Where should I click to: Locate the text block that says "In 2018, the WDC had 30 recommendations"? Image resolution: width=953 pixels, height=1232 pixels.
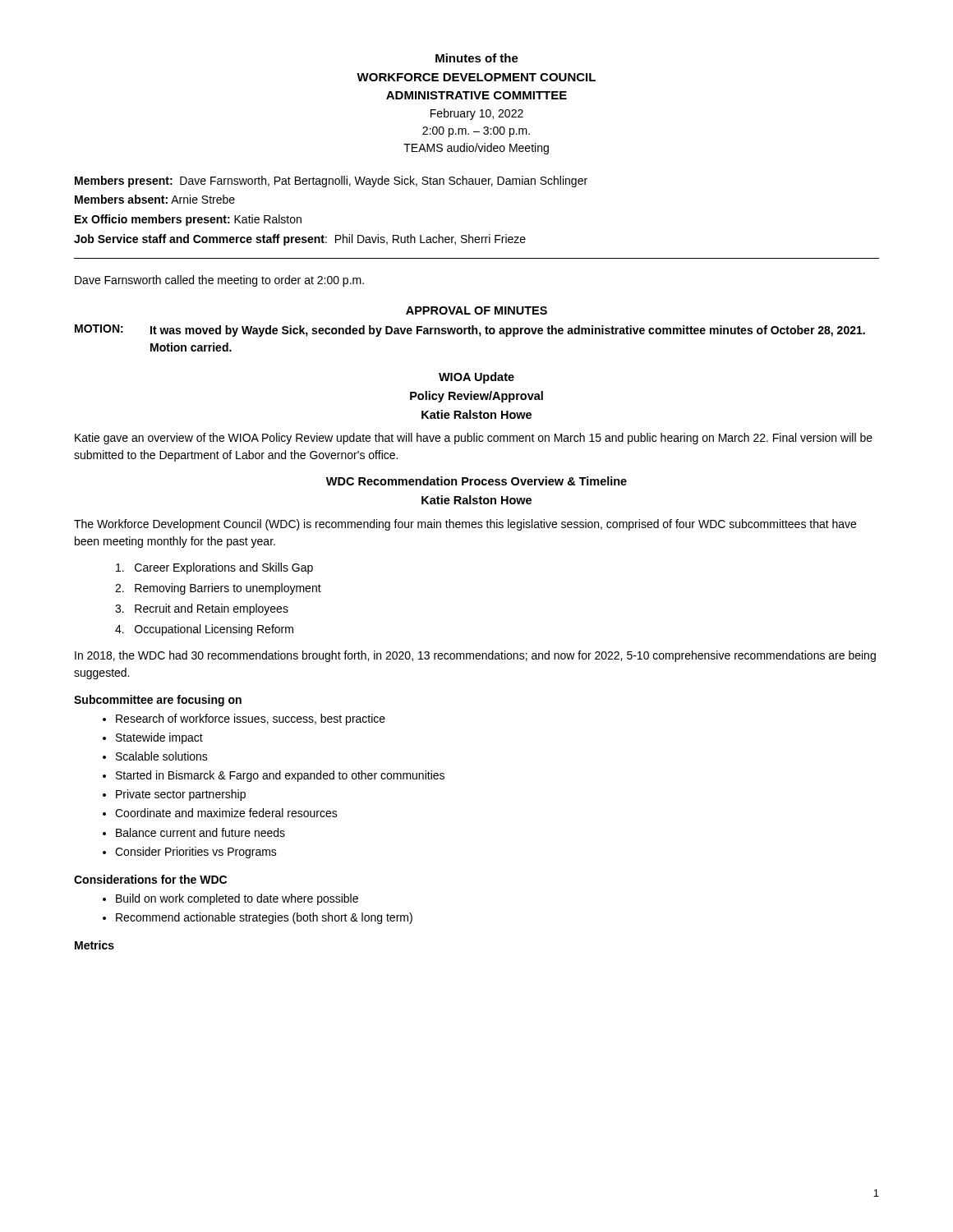[x=475, y=664]
